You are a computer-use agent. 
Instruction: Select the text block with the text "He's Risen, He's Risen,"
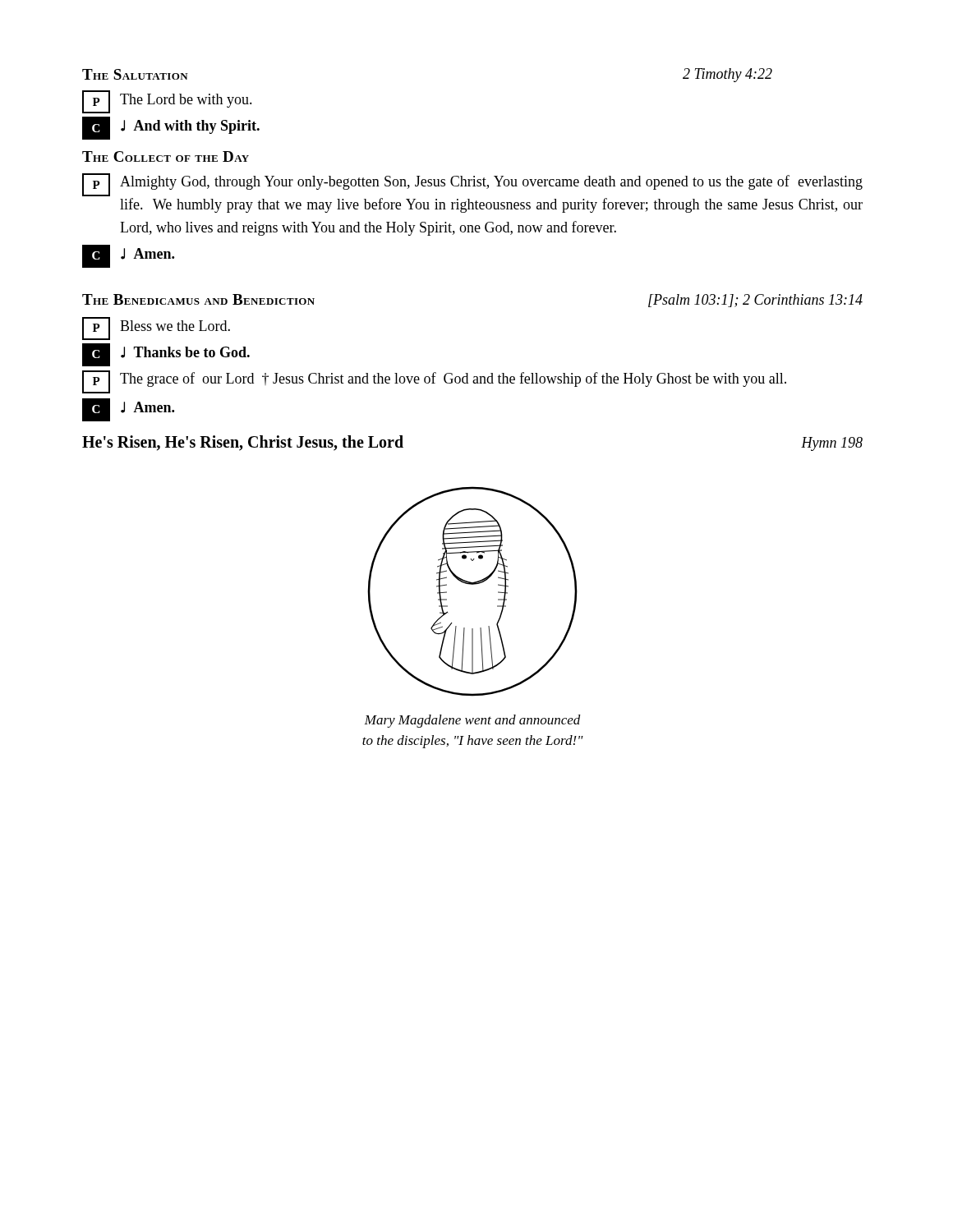[251, 443]
